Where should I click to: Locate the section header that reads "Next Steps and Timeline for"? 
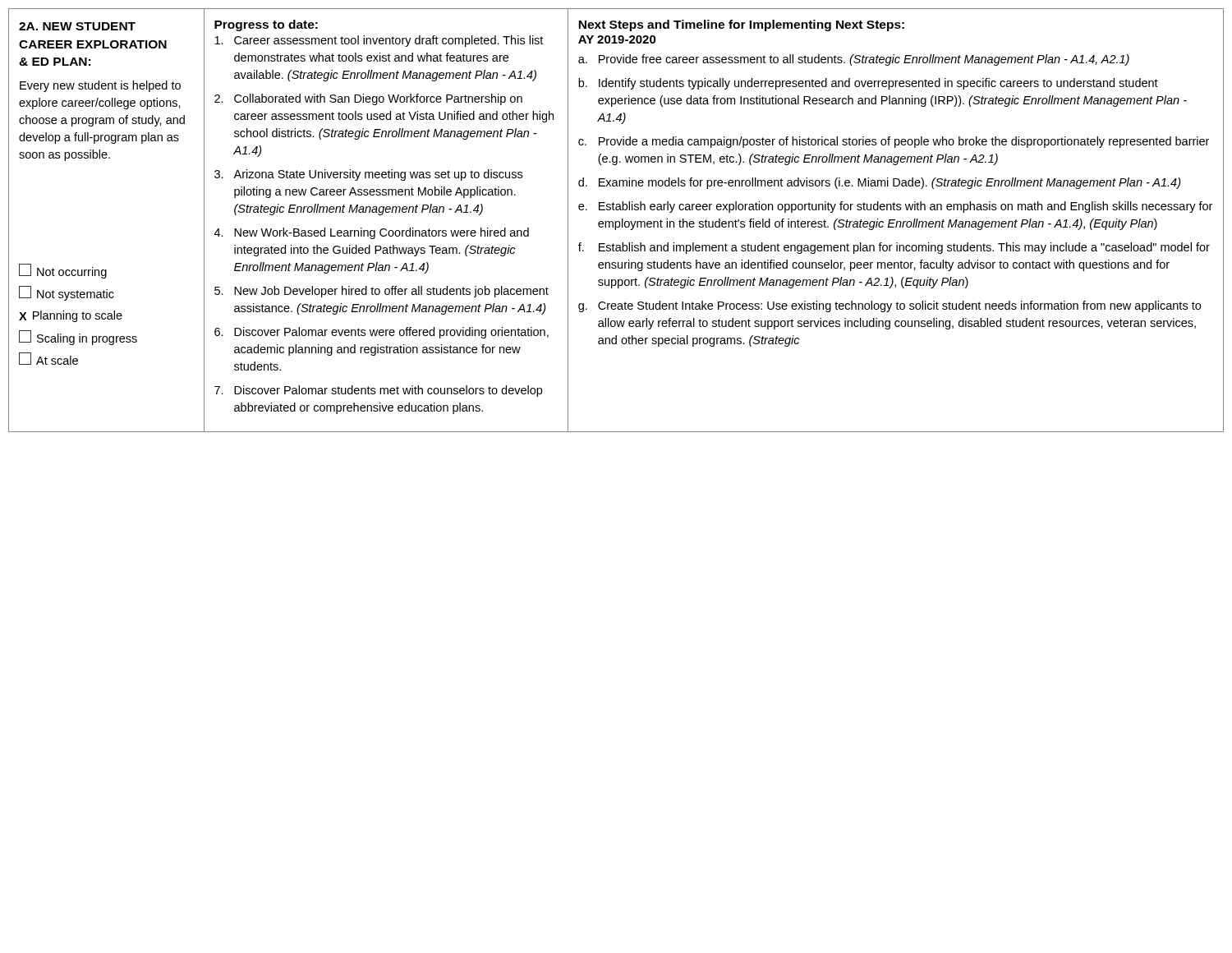742,24
